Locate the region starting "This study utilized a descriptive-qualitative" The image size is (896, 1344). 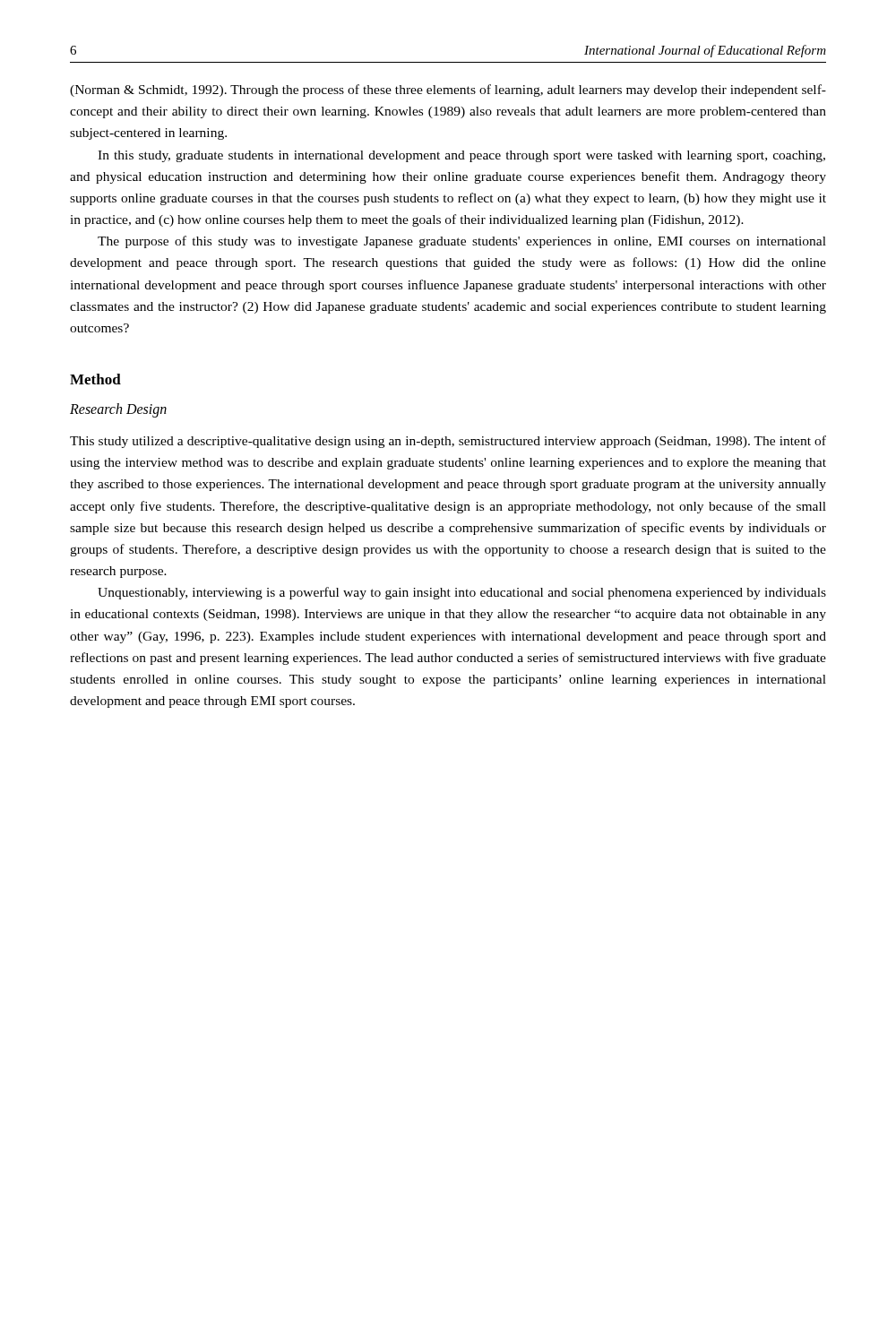448,442
